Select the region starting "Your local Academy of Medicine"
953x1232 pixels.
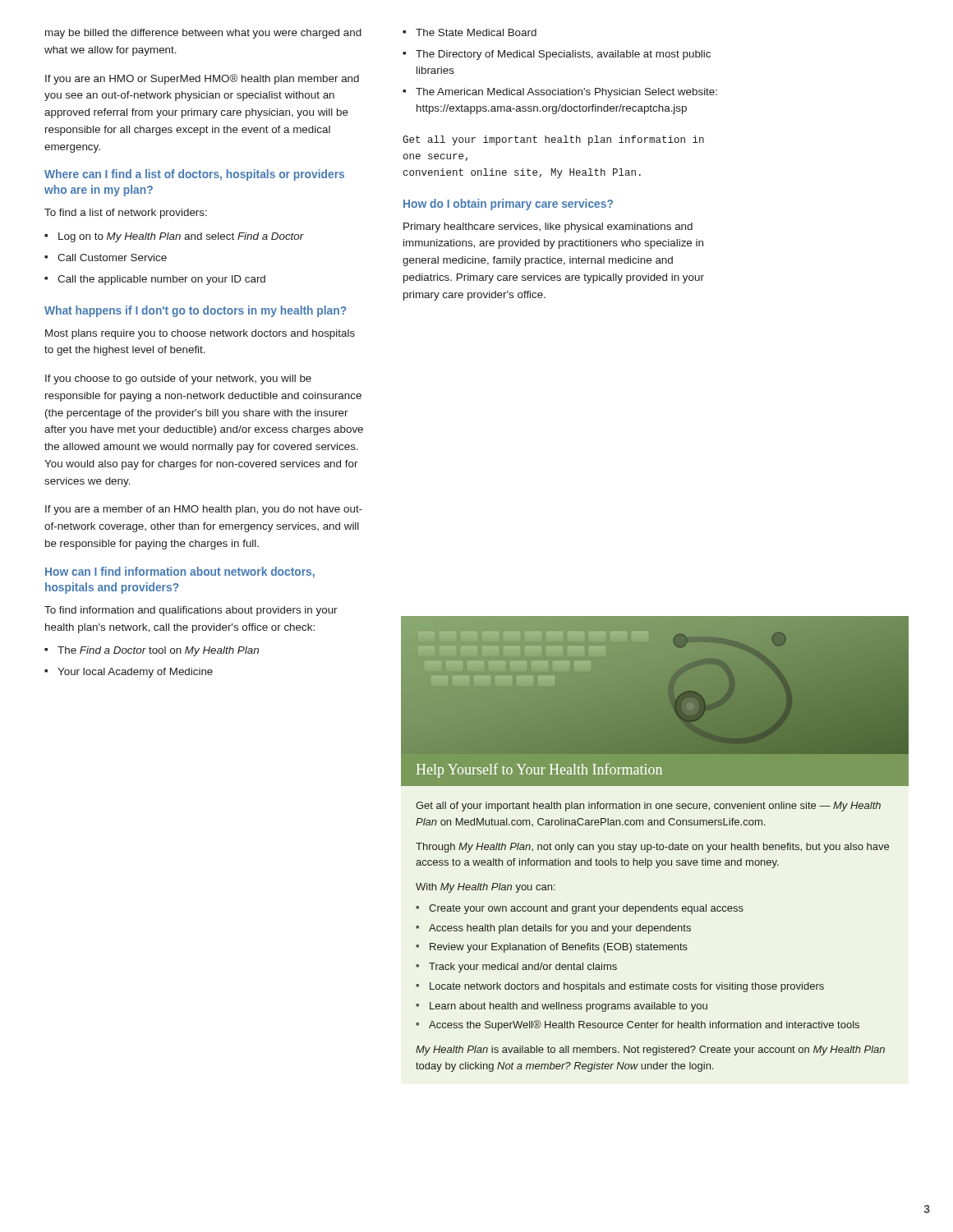click(x=135, y=672)
